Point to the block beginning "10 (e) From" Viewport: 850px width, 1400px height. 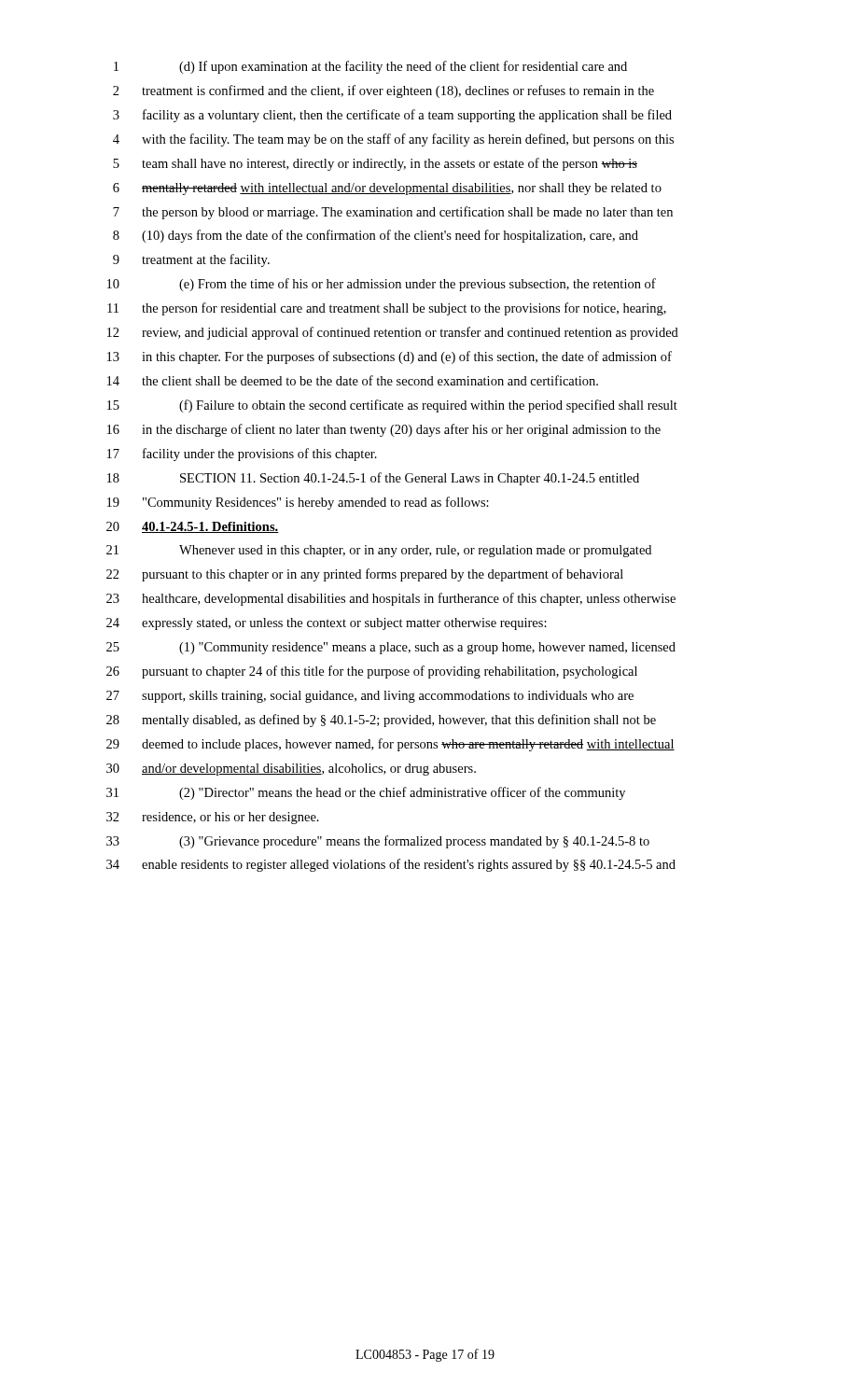[425, 285]
